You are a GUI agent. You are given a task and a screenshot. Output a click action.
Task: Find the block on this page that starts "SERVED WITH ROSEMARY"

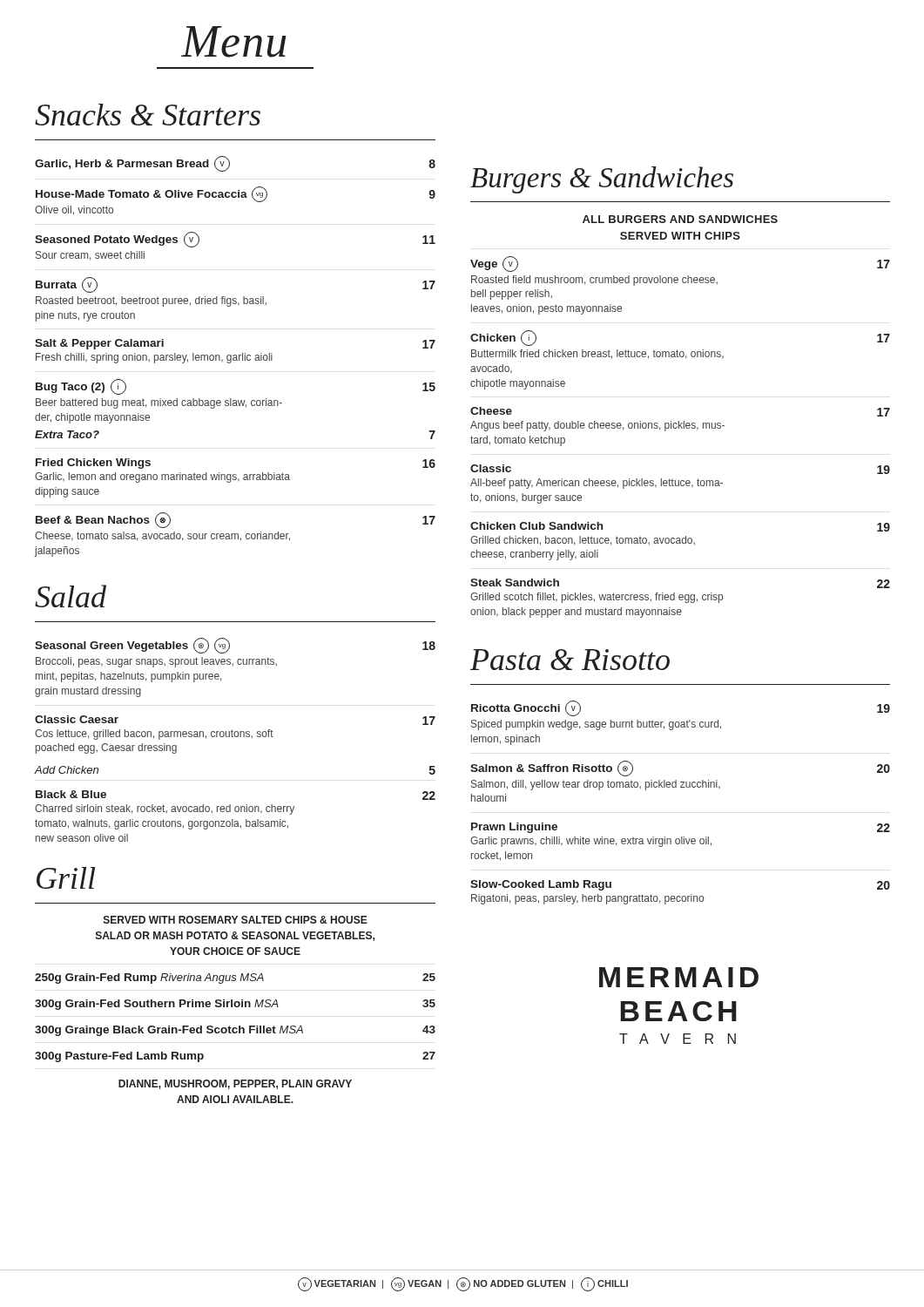(235, 936)
